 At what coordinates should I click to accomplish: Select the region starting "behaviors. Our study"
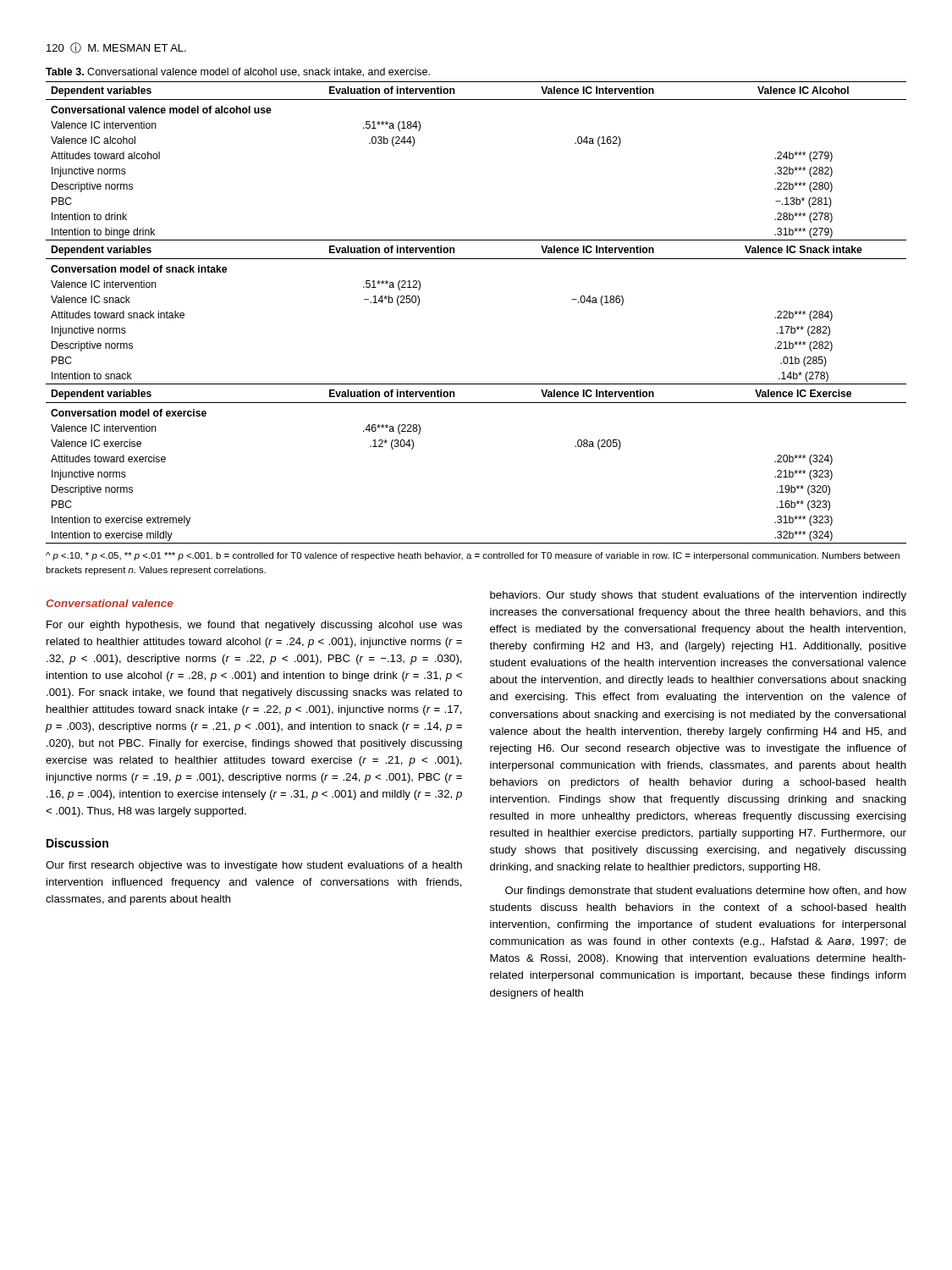pos(698,794)
